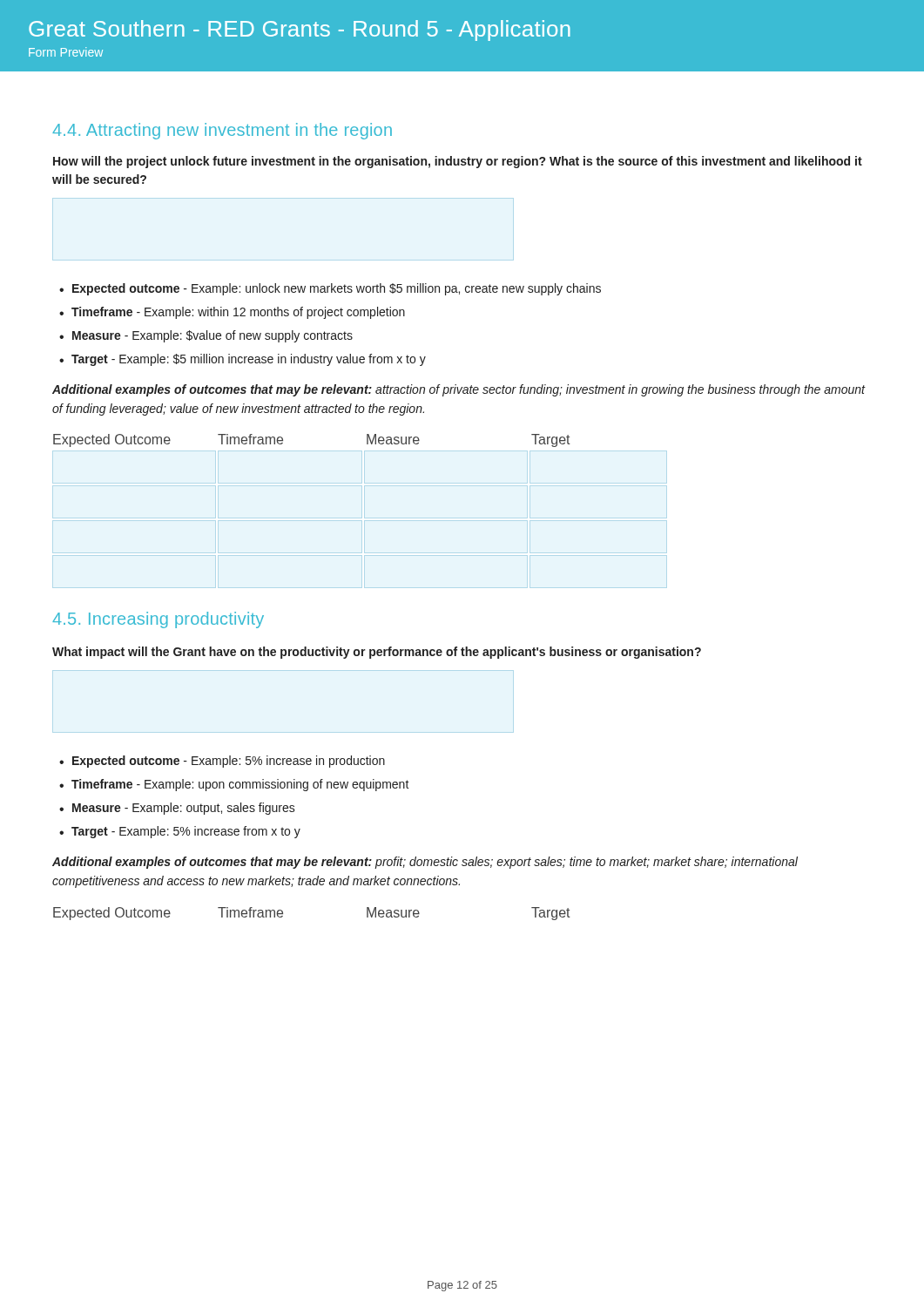The image size is (924, 1307).
Task: Click on the element starting "Timeframe - Example: within 12"
Action: [x=238, y=312]
